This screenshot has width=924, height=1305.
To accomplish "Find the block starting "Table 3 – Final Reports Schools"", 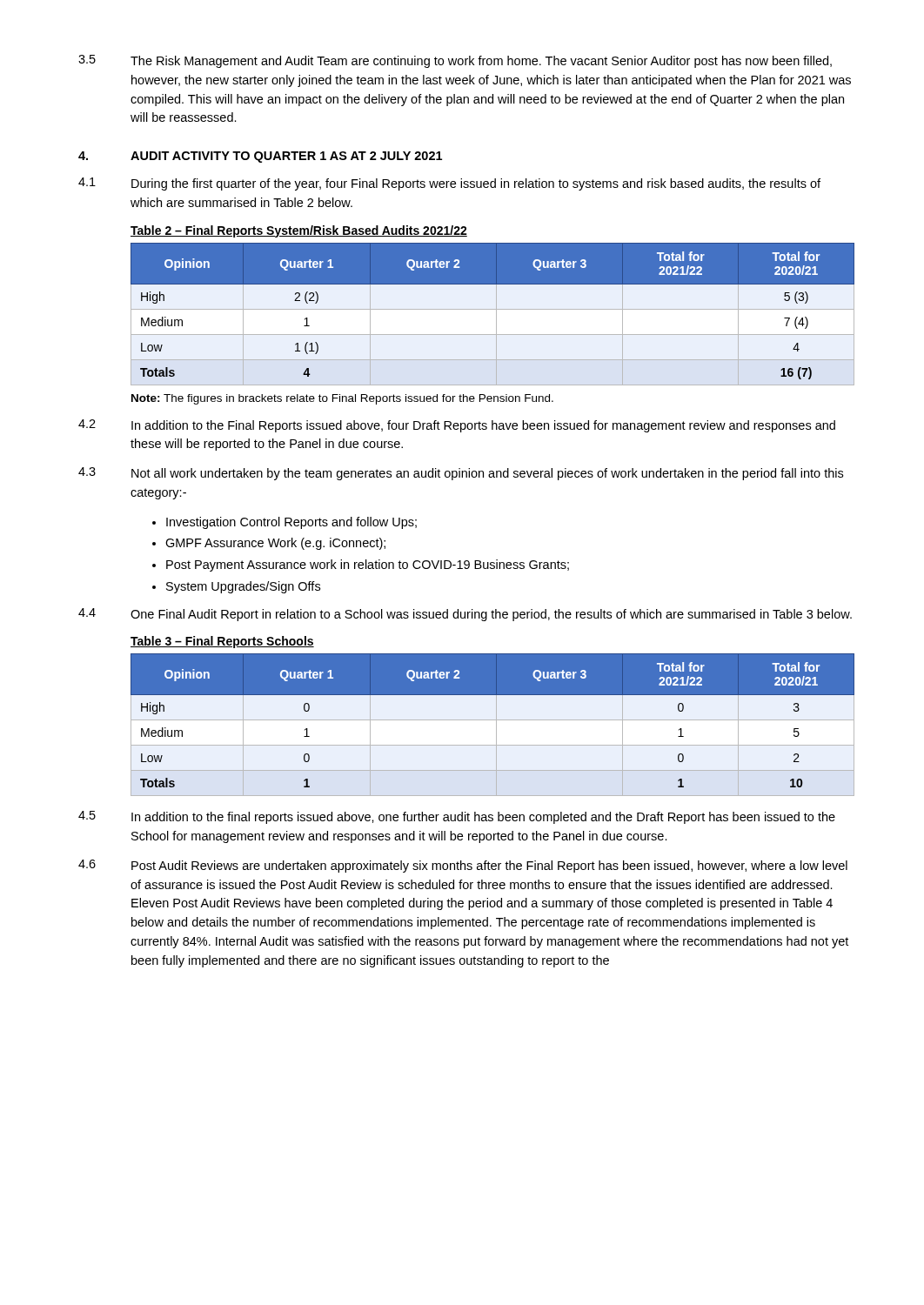I will pyautogui.click(x=222, y=641).
